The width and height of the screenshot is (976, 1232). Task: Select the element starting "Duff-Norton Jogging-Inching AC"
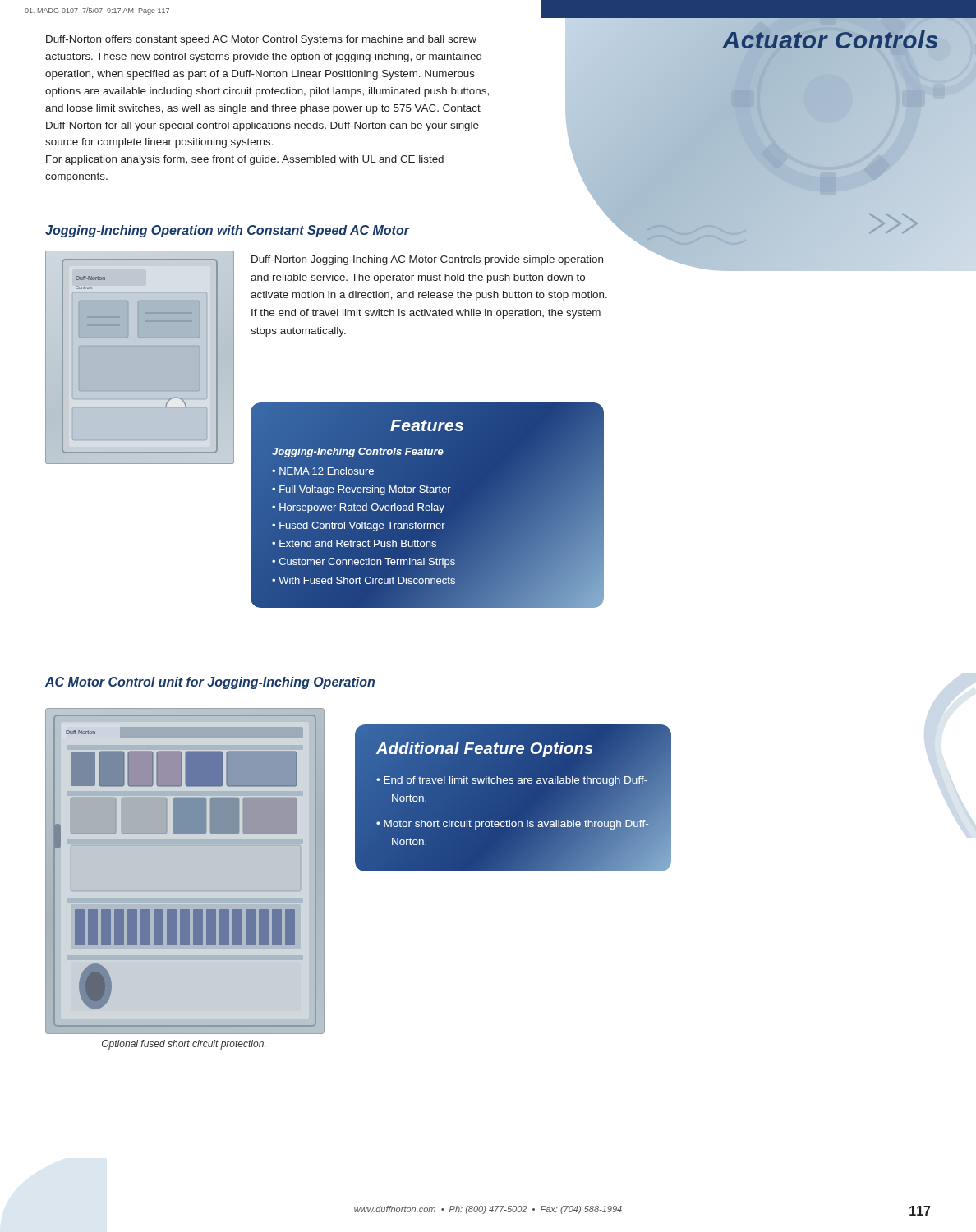click(x=429, y=295)
